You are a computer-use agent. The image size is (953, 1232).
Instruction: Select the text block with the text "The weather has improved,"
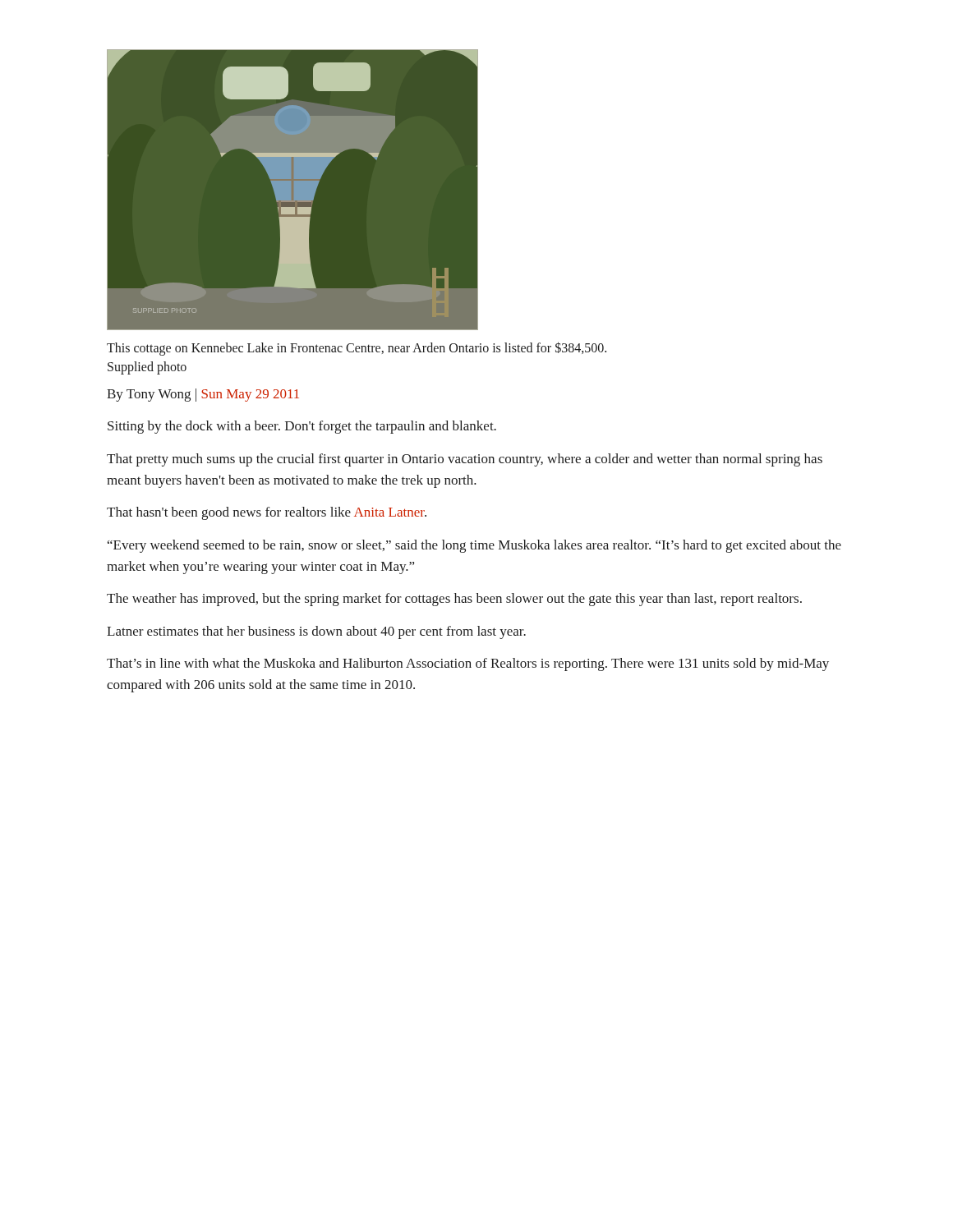455,599
